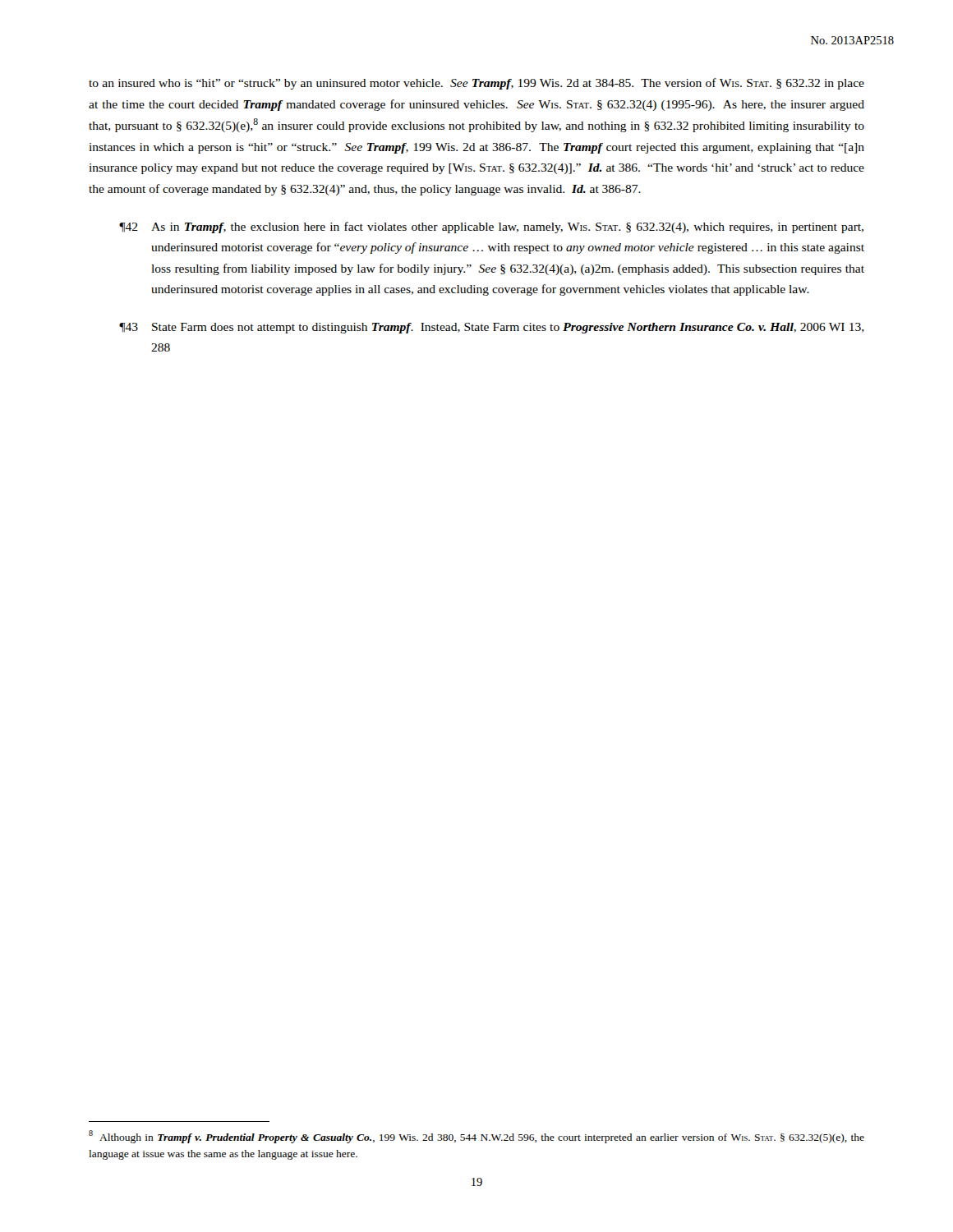Locate the block of text that opens with "¶42 As in Trampf, the"

(x=476, y=258)
